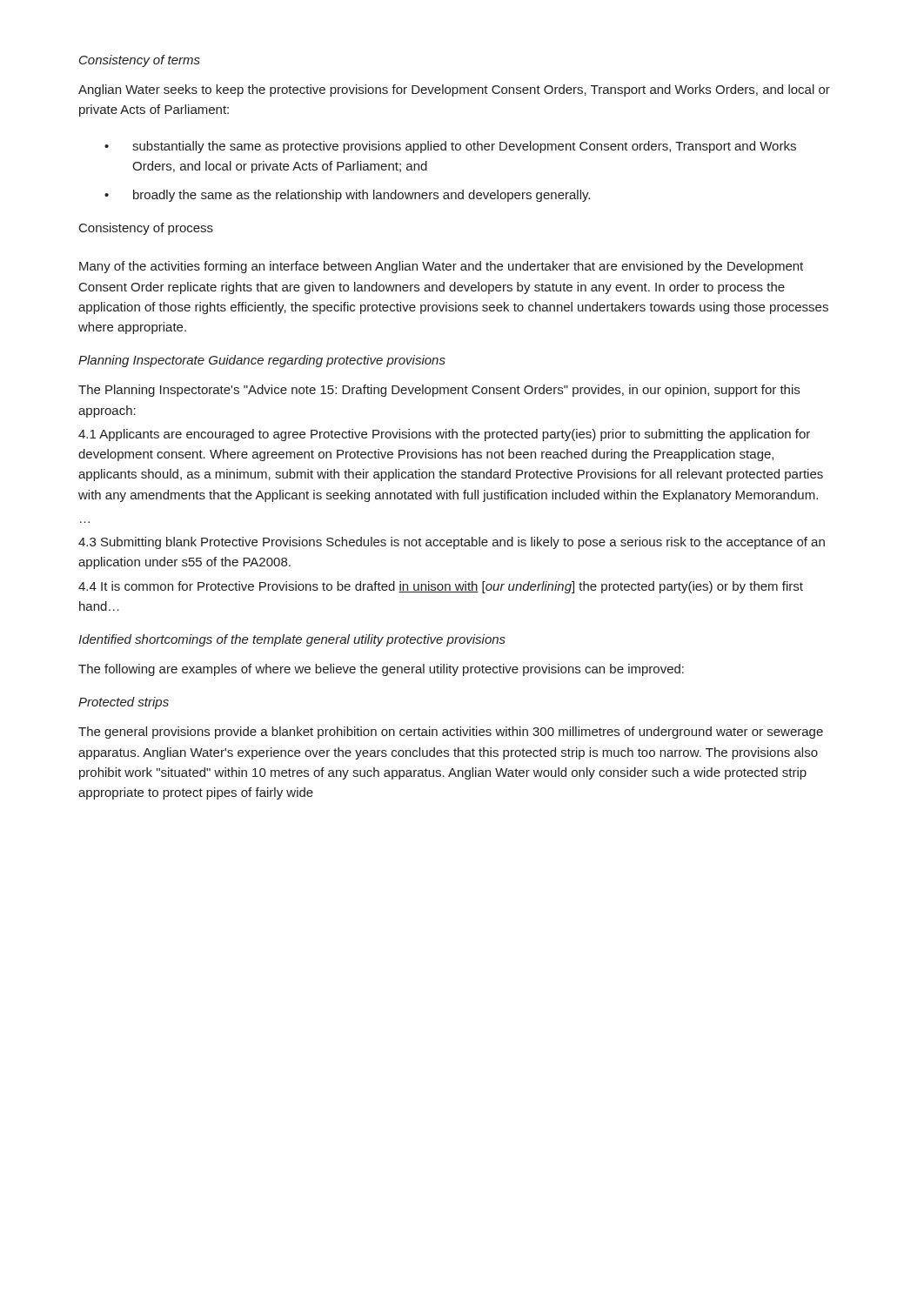Point to the section header beginning "Identified shortcomings of the template"
This screenshot has height=1305, width=924.
click(x=292, y=639)
